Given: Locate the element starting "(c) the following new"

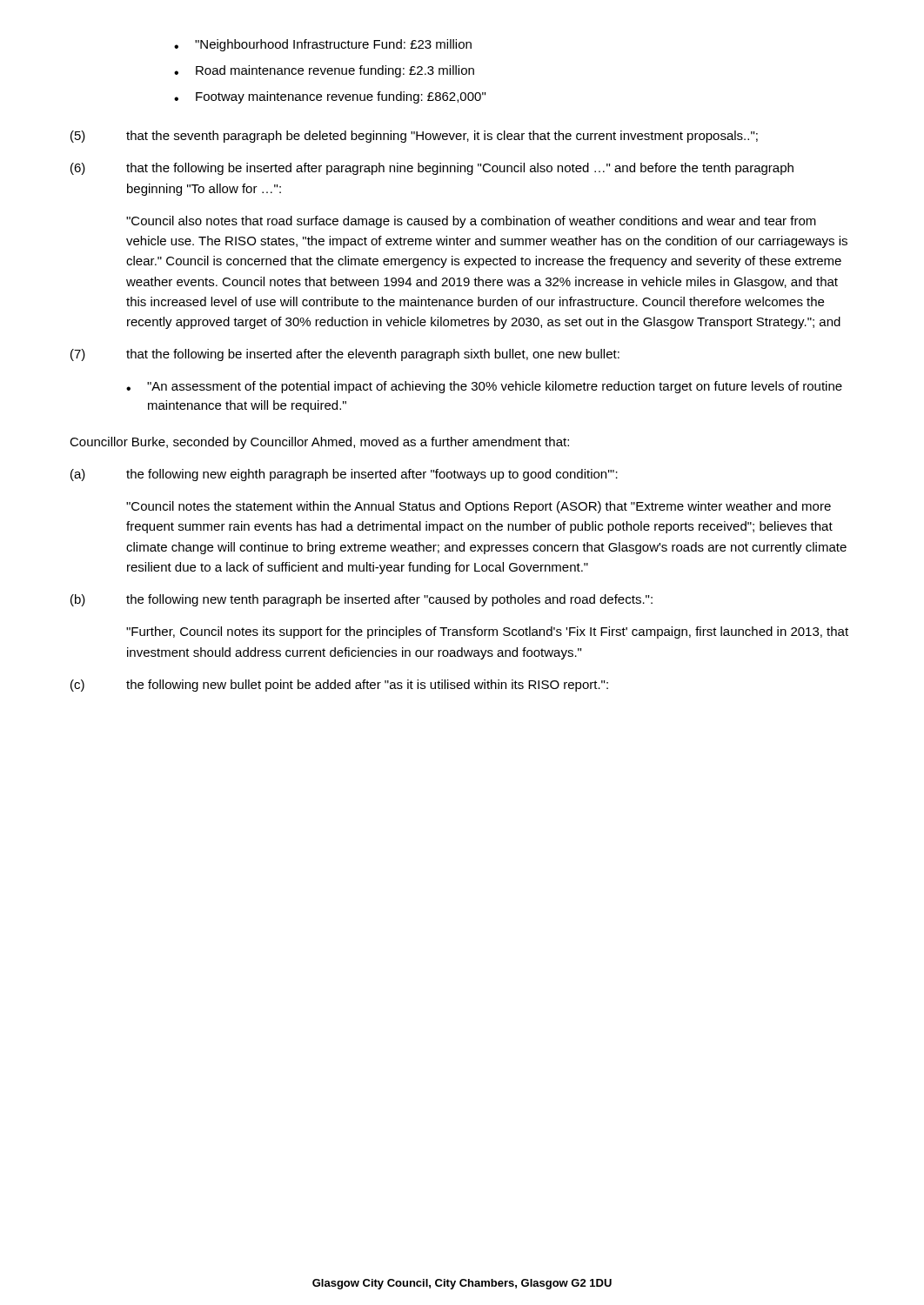Looking at the screenshot, I should pos(462,684).
